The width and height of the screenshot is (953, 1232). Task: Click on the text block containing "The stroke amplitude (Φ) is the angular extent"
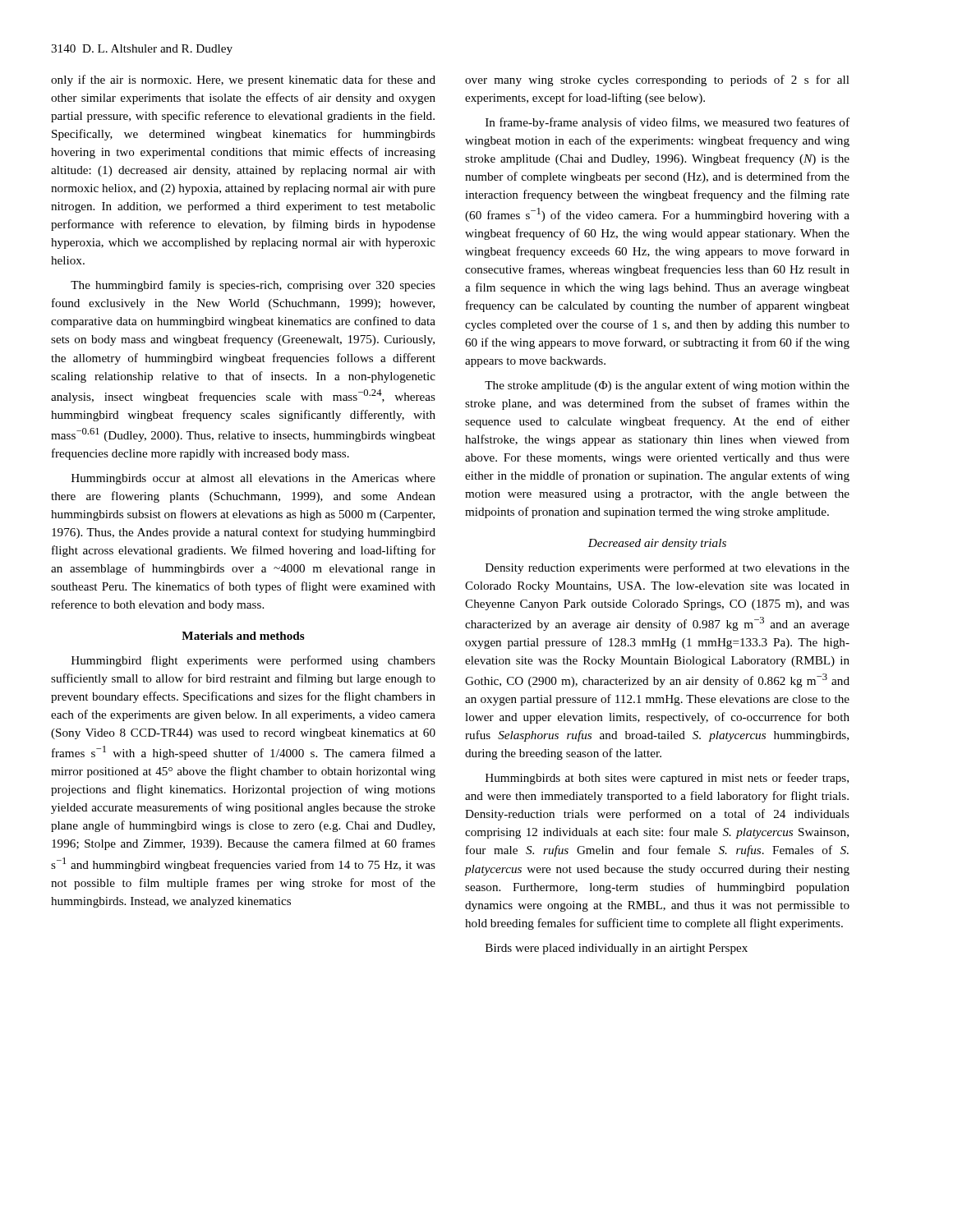tap(657, 448)
